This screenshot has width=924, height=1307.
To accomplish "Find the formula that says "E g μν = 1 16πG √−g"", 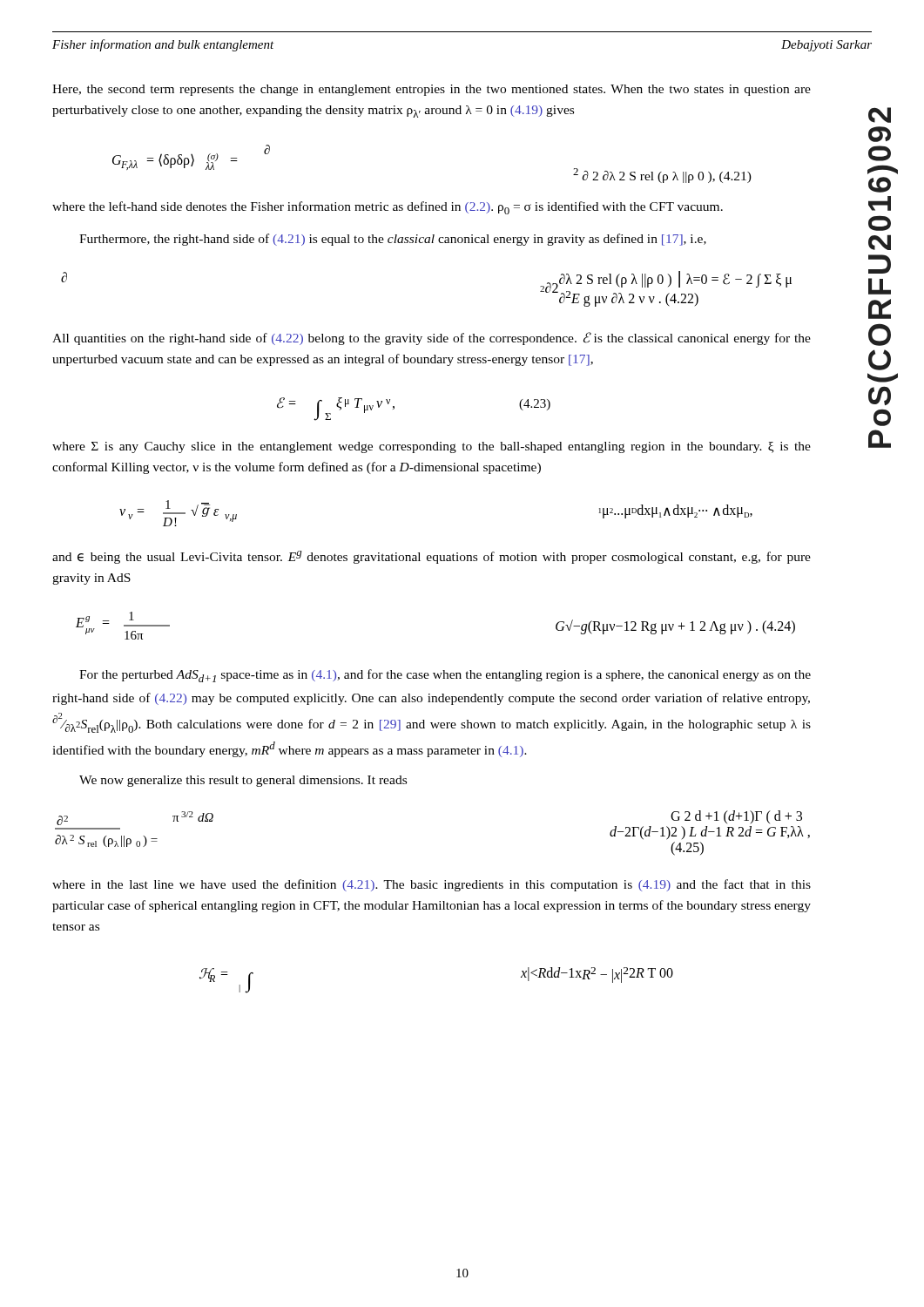I will (x=147, y=625).
